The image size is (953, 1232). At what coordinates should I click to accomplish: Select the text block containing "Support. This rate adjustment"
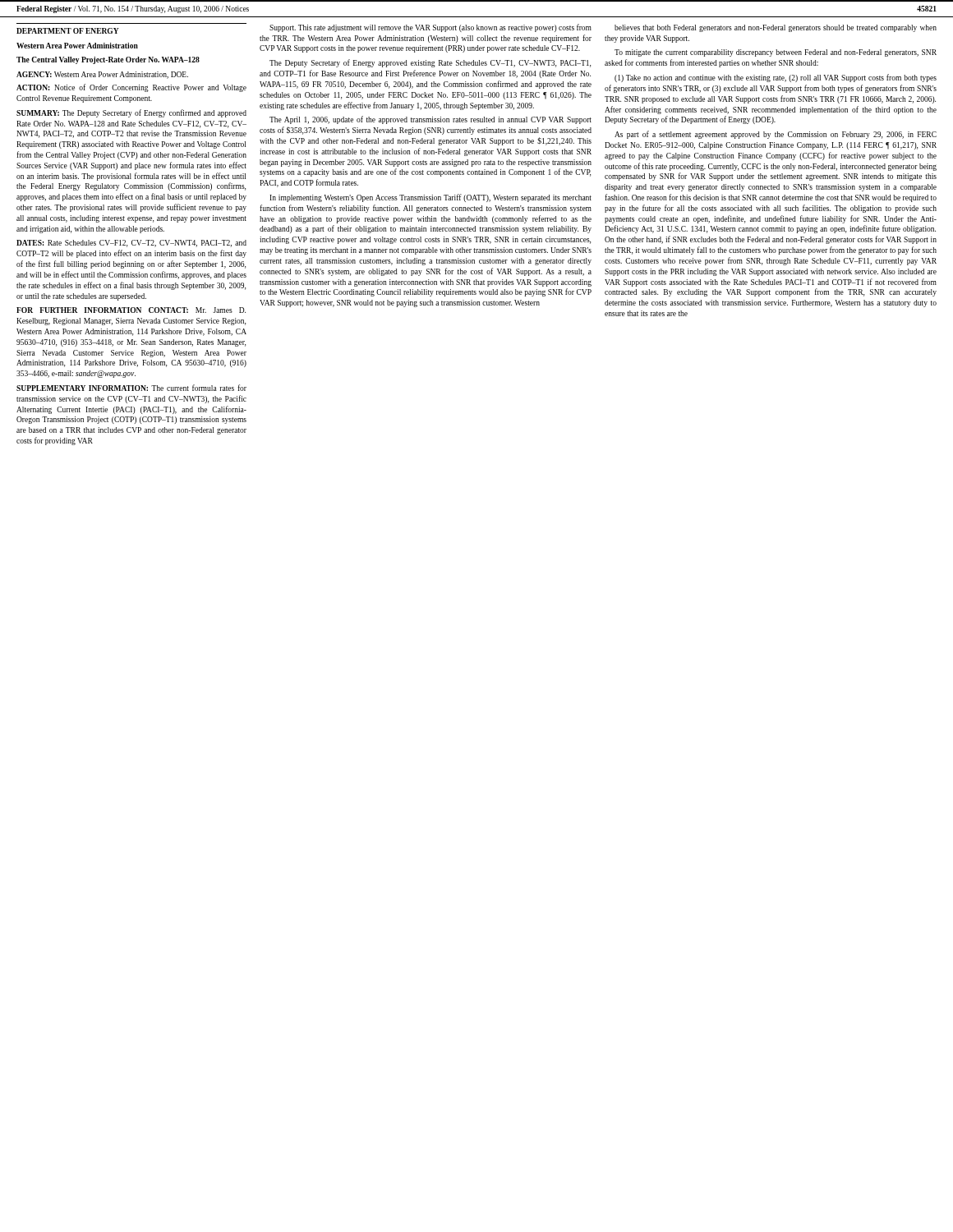tap(426, 166)
